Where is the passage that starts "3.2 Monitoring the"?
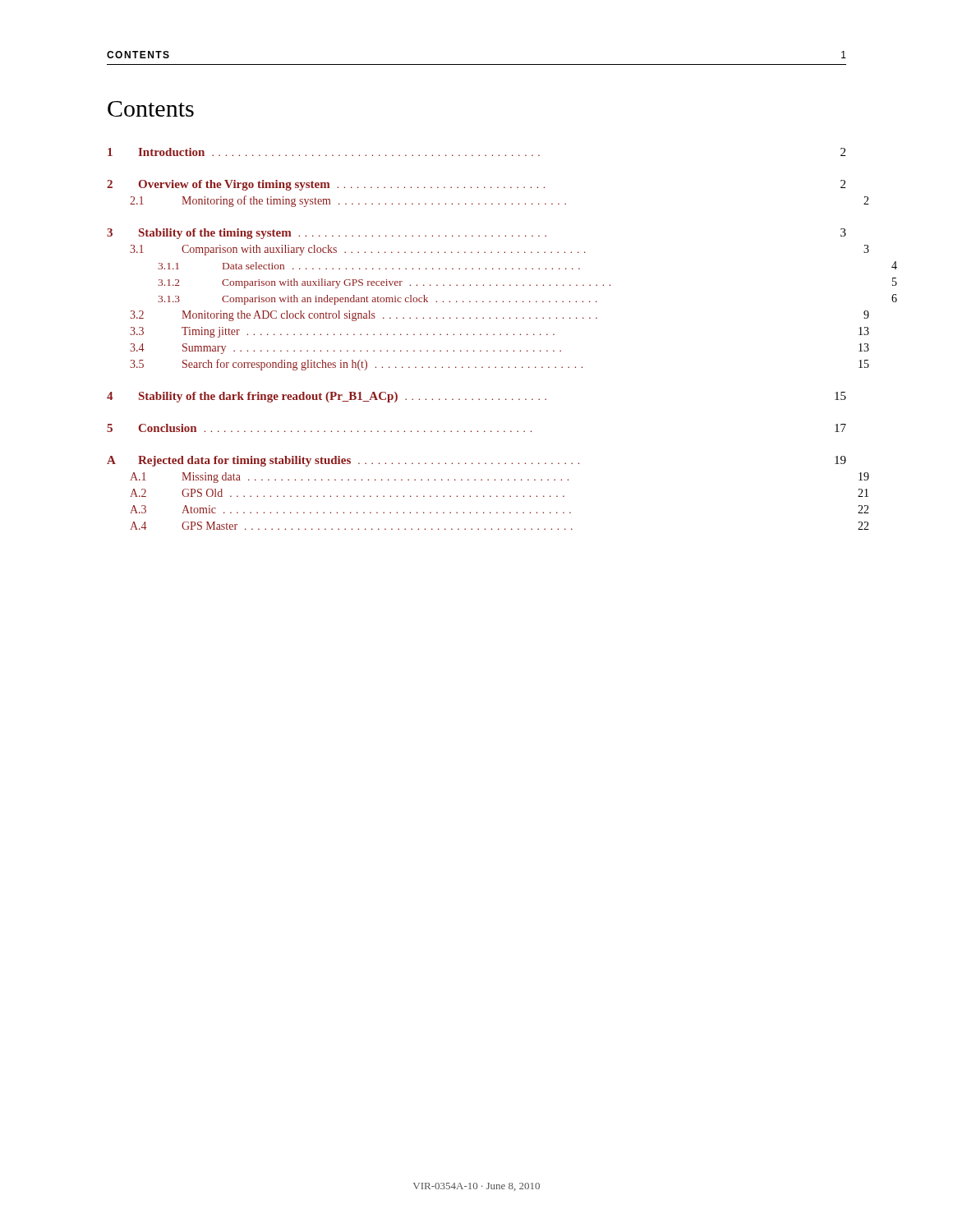This screenshot has height=1232, width=953. pos(476,317)
